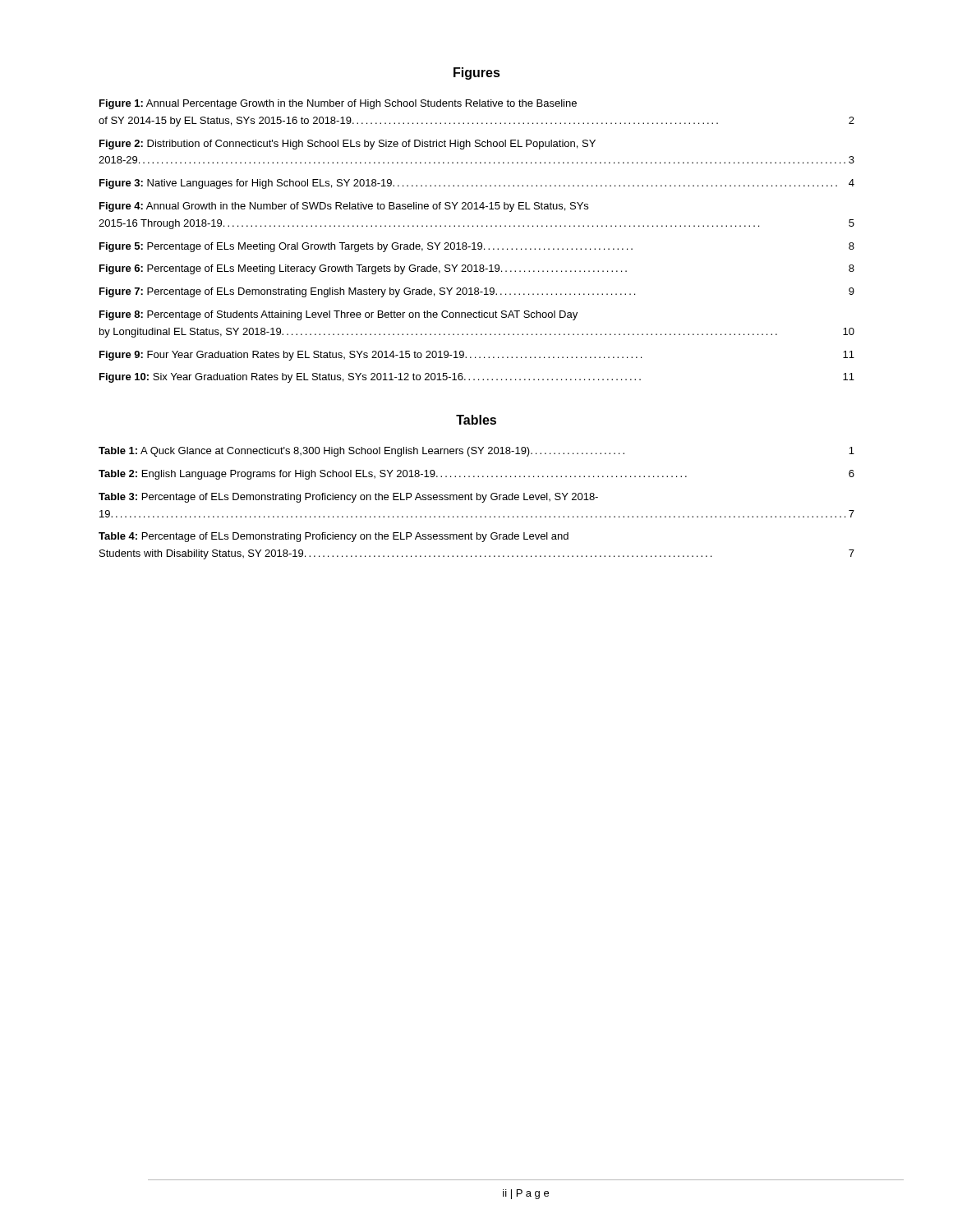Find the list item containing "Figure 7: Percentage of ELs Demonstrating"
953x1232 pixels.
(476, 292)
